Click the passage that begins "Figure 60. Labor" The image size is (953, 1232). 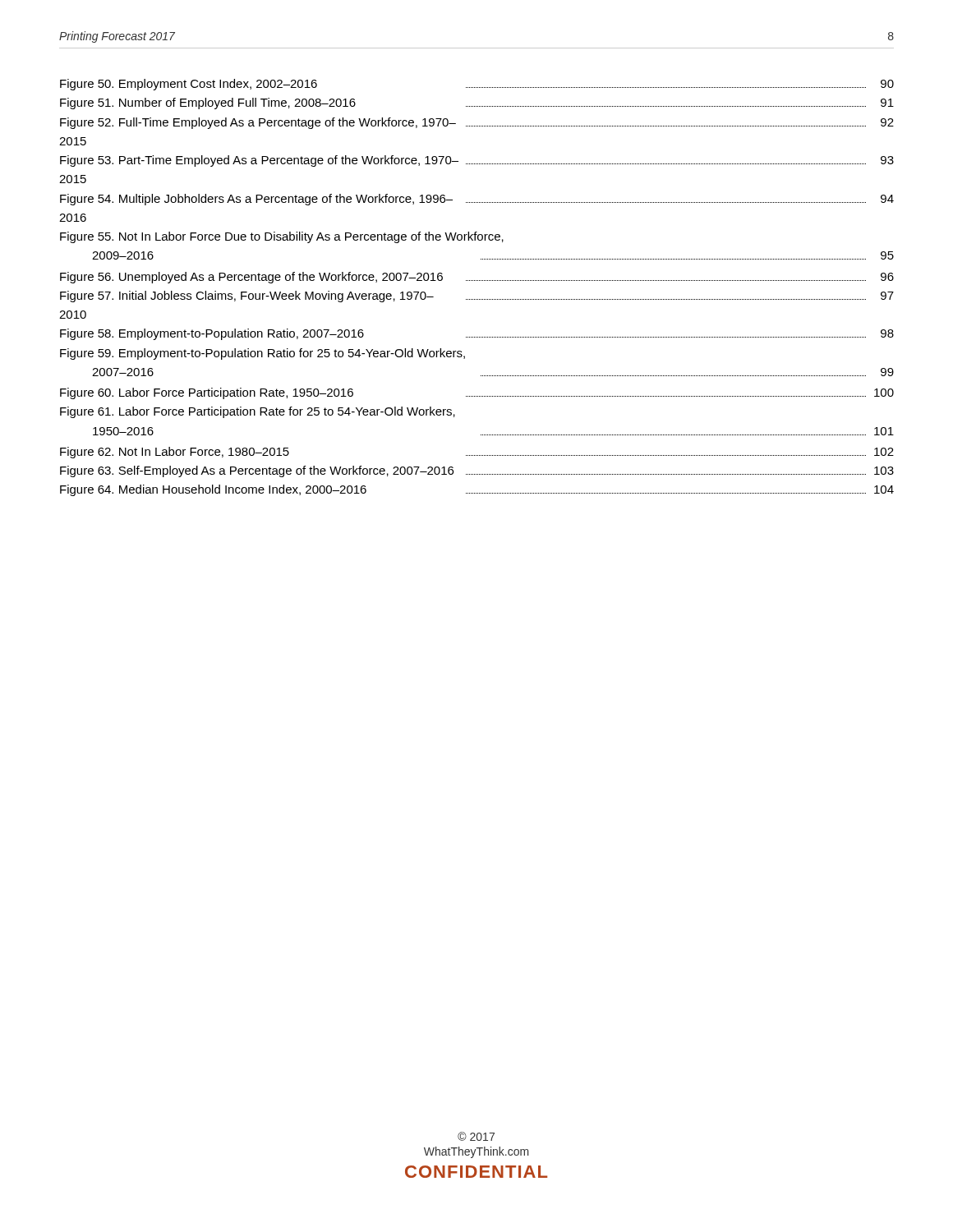point(476,392)
